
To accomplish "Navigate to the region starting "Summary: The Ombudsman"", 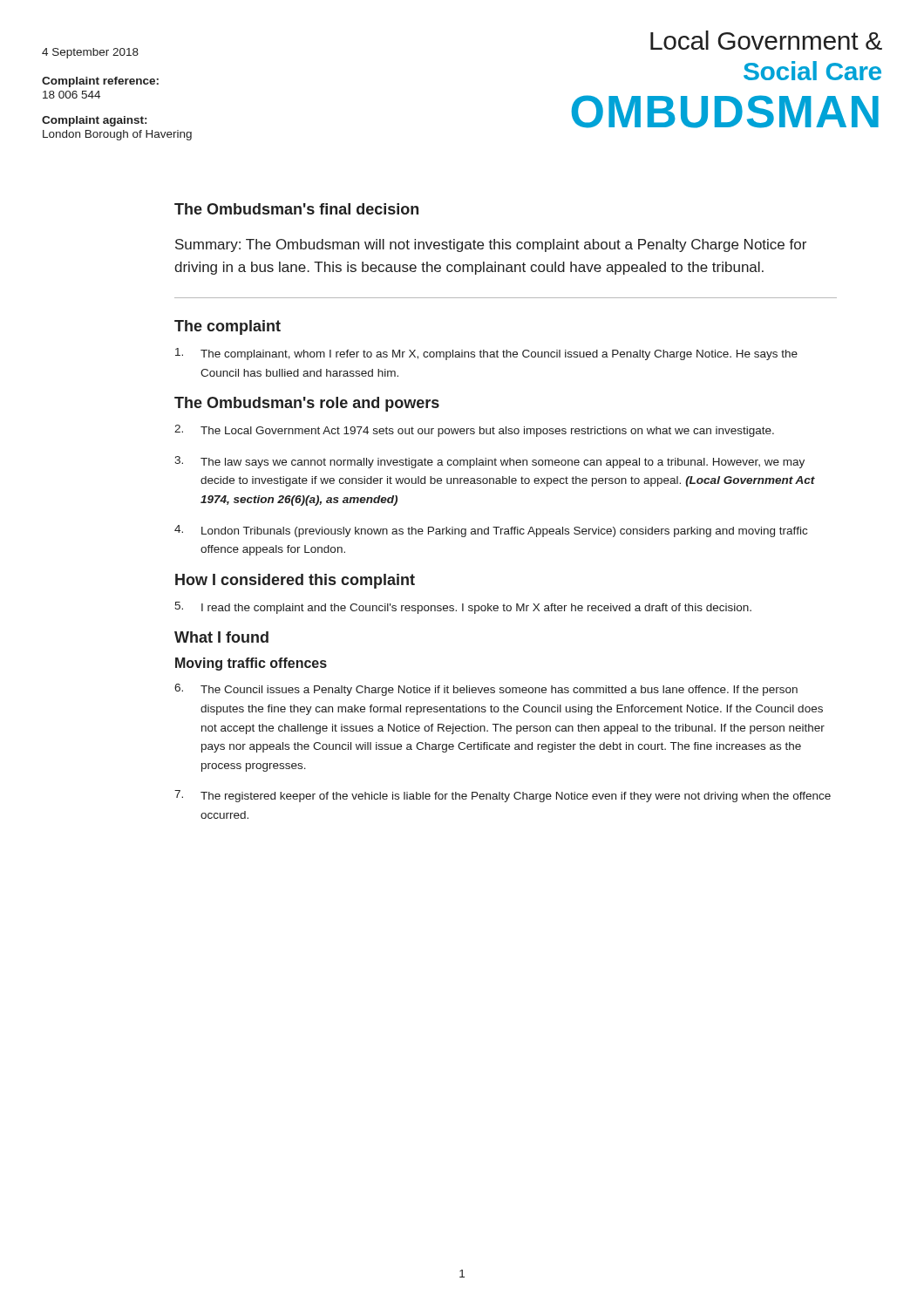I will [x=506, y=256].
